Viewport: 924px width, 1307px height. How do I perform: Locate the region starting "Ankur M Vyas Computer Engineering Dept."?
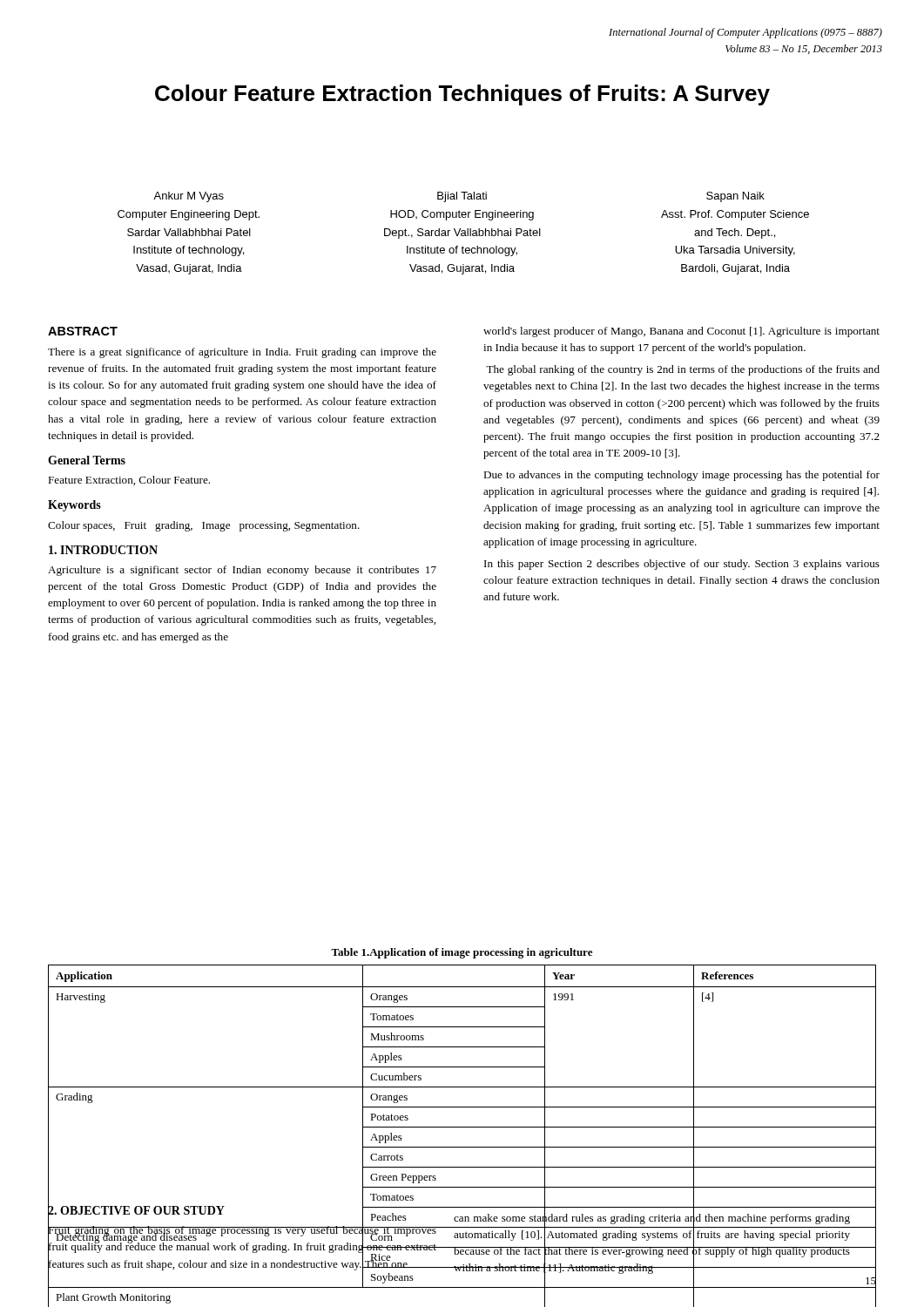pyautogui.click(x=189, y=232)
